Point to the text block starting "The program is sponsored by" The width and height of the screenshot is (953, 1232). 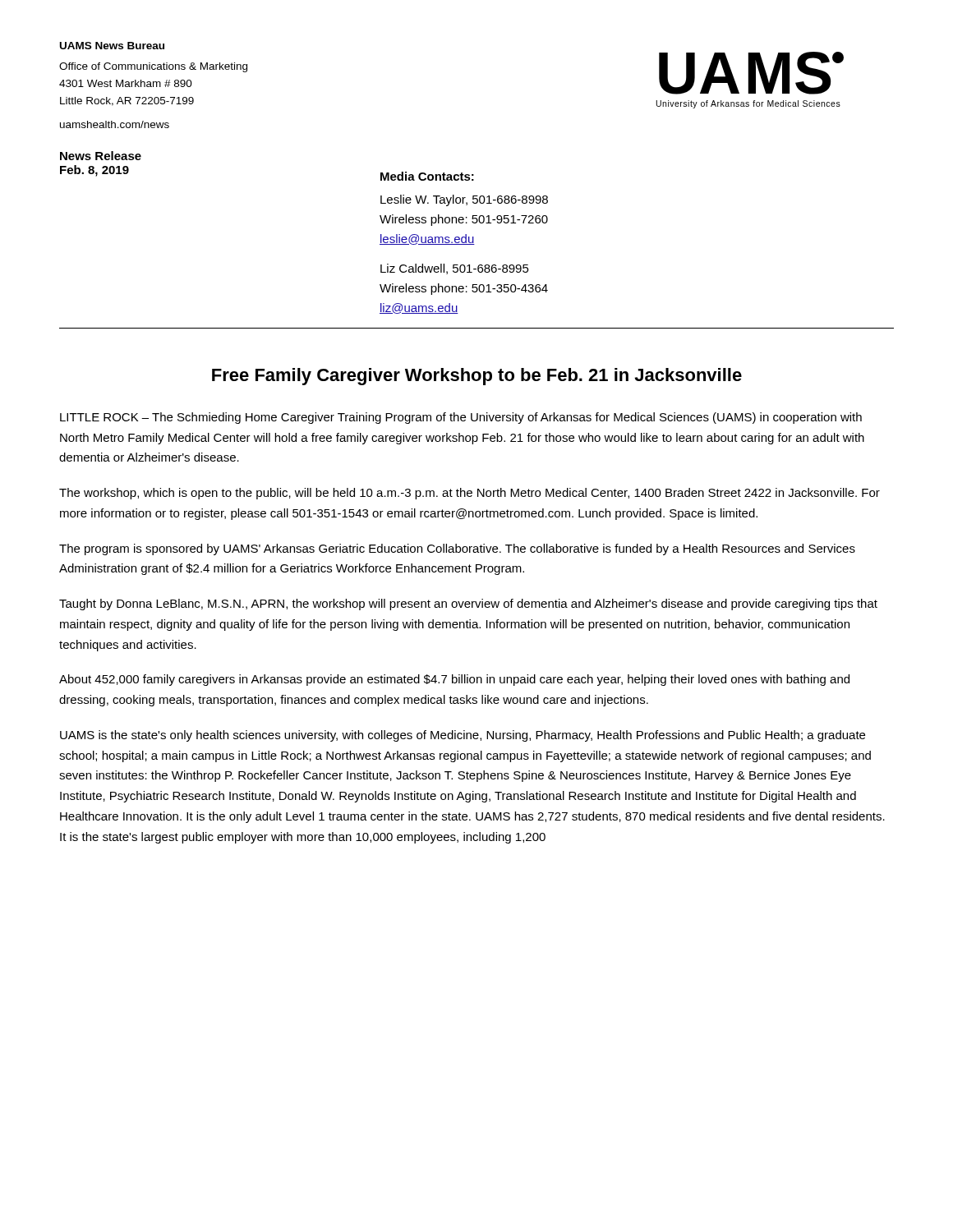click(457, 558)
